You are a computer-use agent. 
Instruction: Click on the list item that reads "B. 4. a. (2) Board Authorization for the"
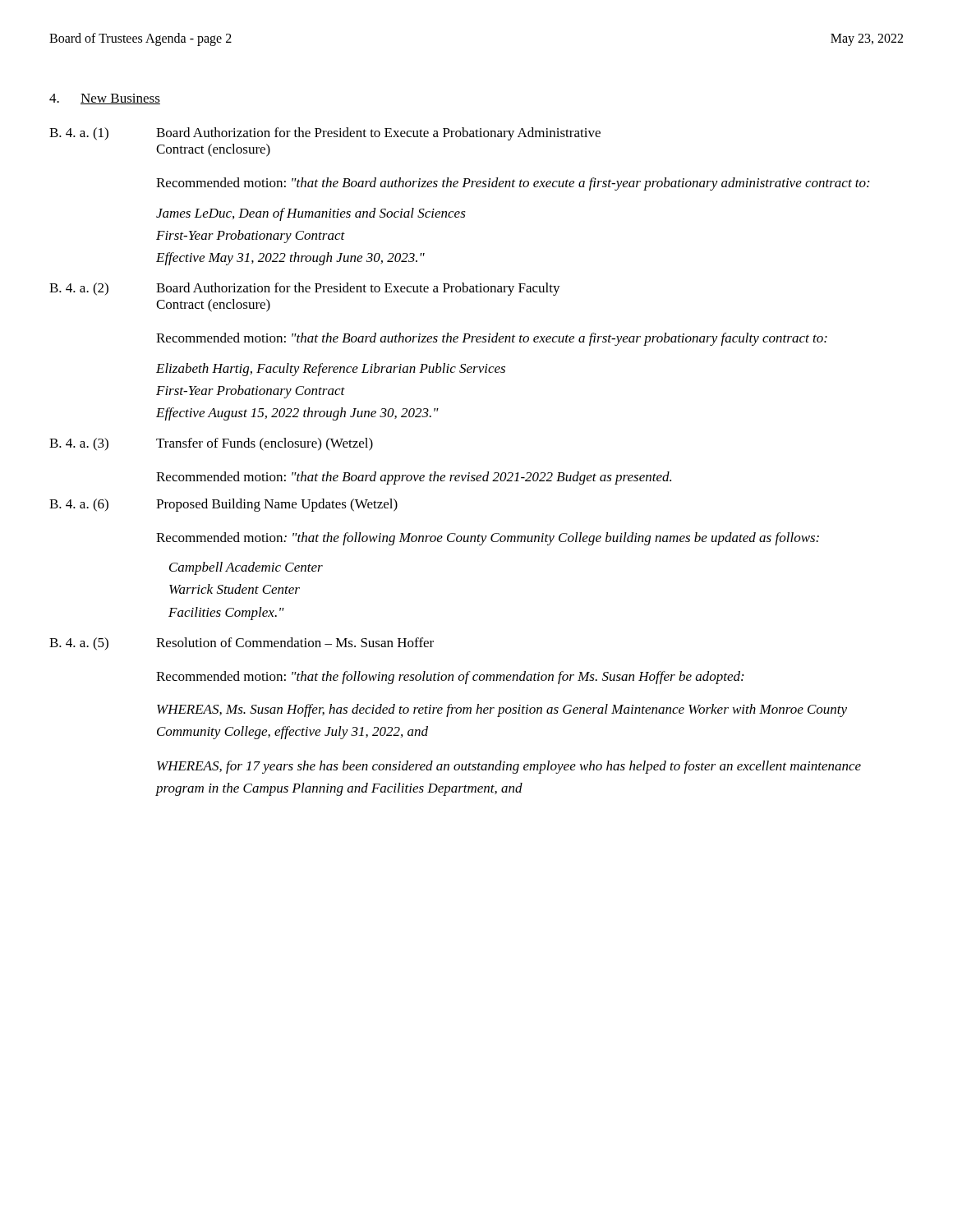476,297
